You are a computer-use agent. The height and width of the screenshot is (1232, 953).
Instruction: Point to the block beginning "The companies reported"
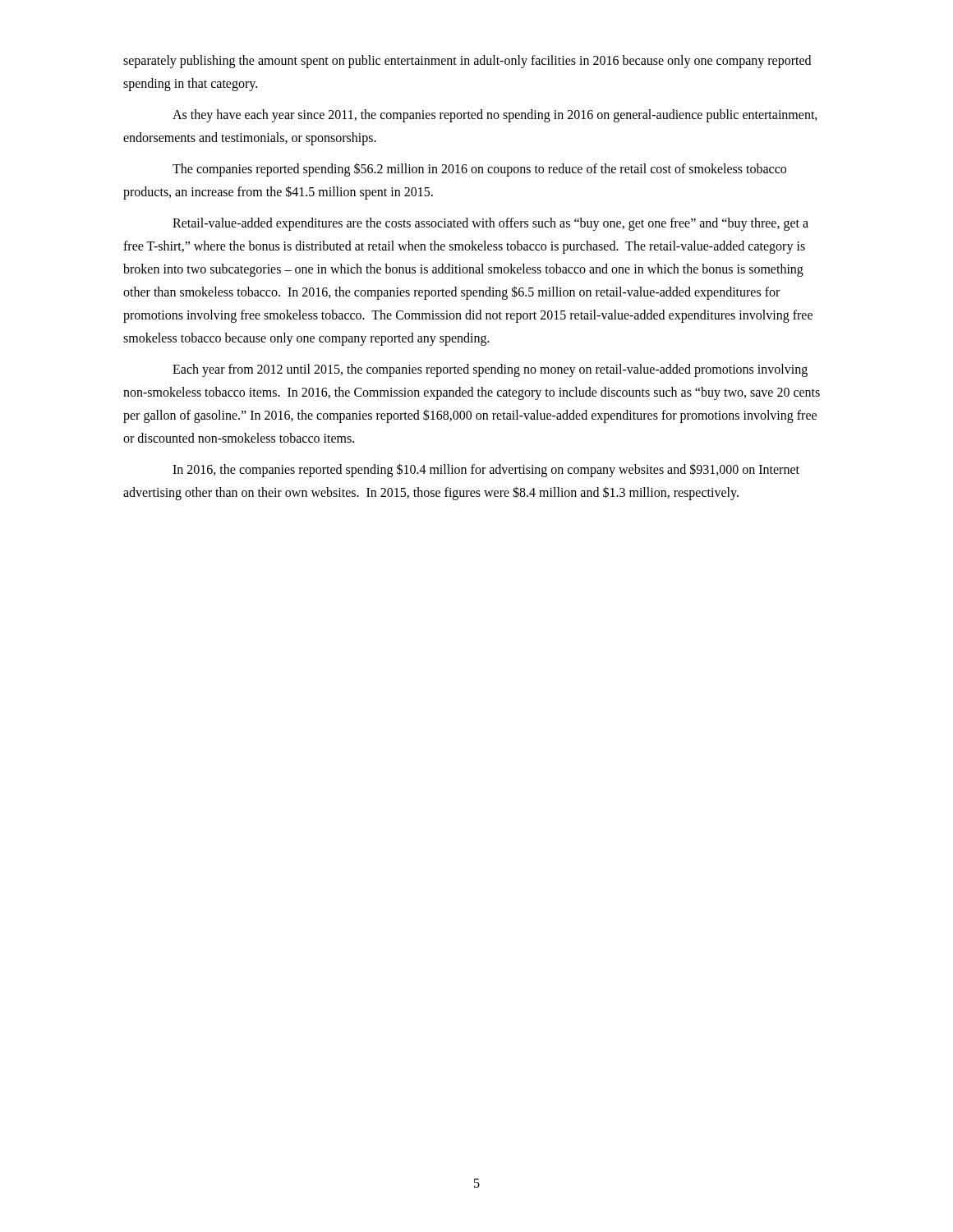click(476, 181)
